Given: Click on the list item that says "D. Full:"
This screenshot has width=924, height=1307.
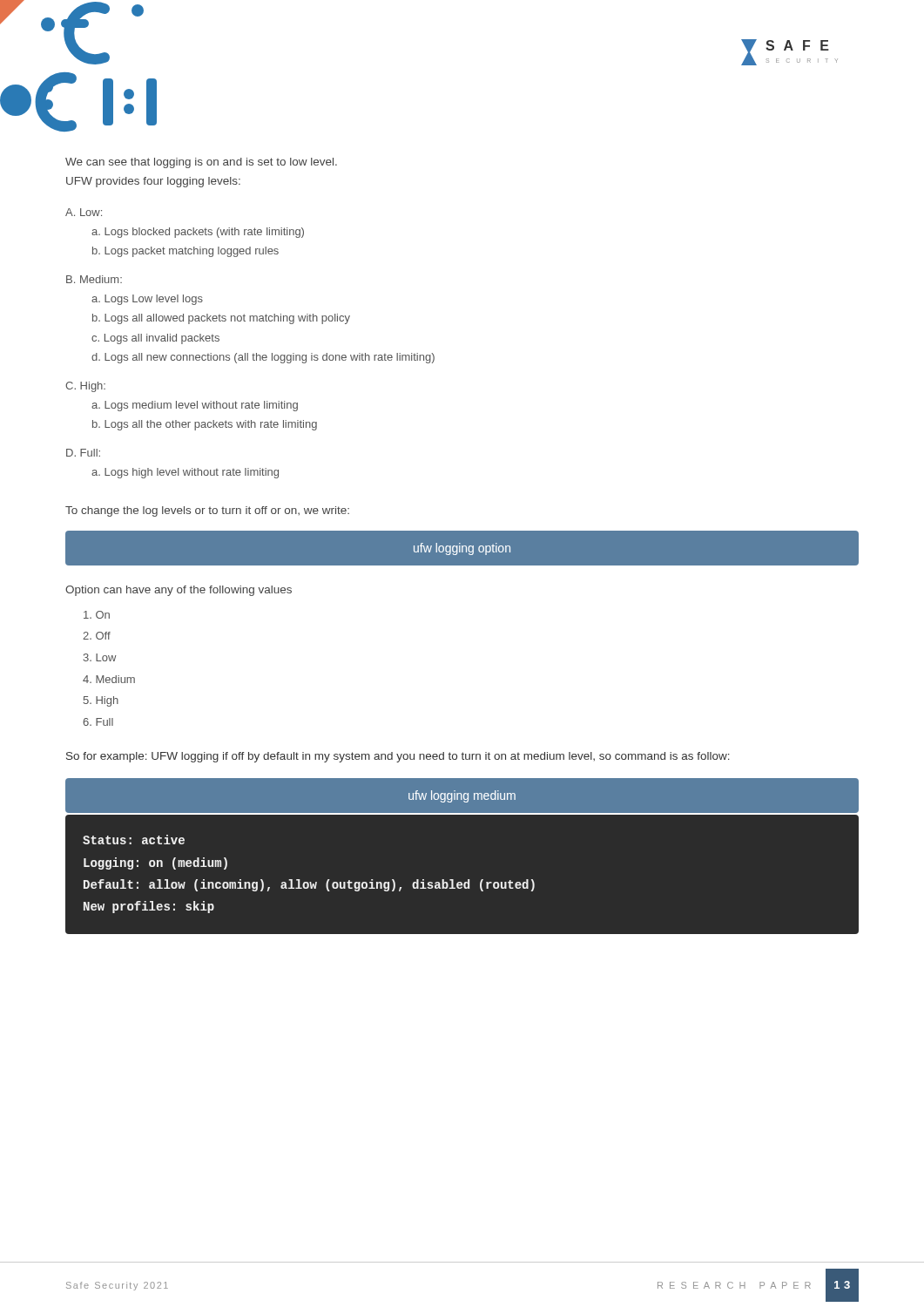Looking at the screenshot, I should 83,453.
